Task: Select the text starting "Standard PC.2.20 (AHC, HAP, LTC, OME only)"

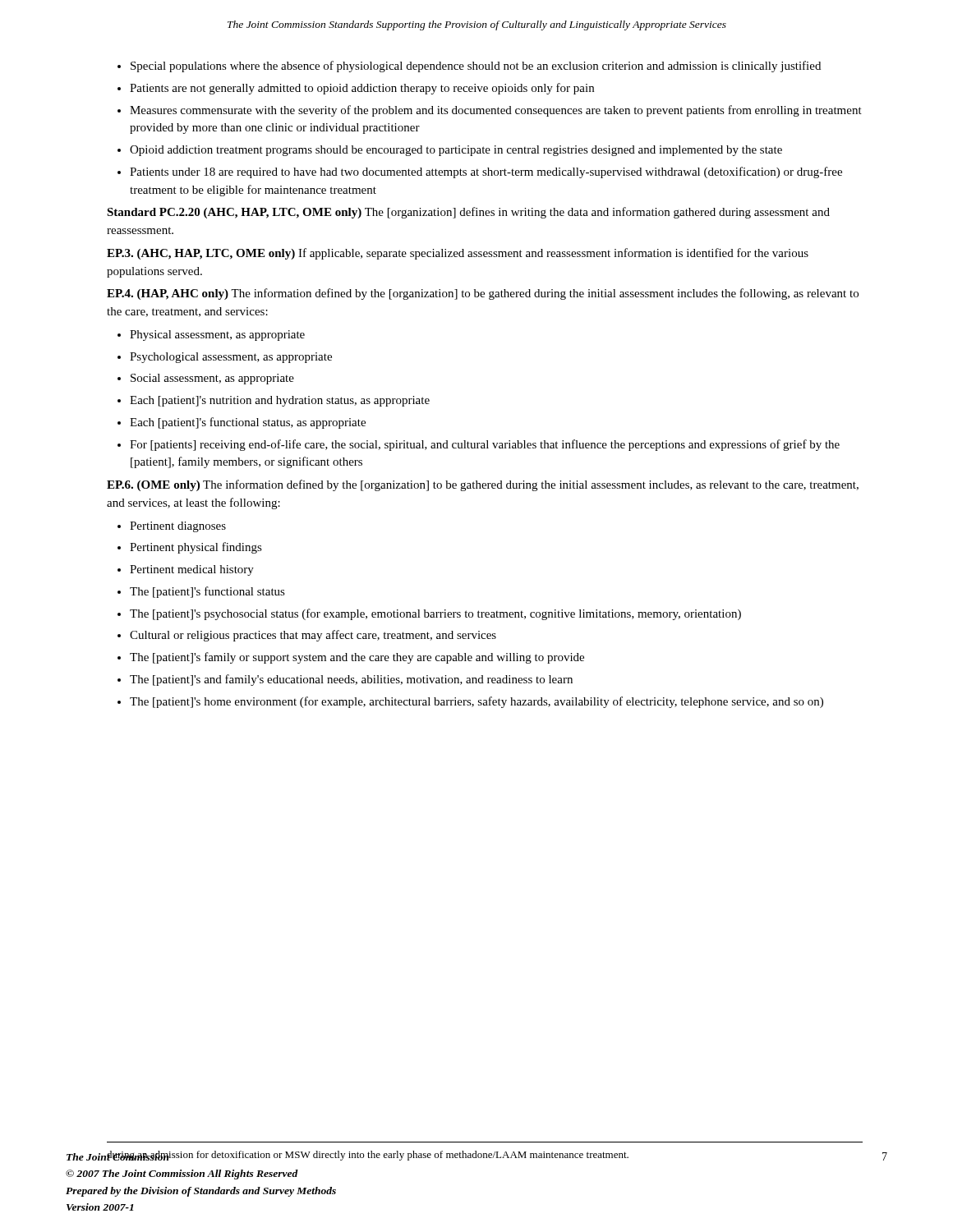Action: coord(468,221)
